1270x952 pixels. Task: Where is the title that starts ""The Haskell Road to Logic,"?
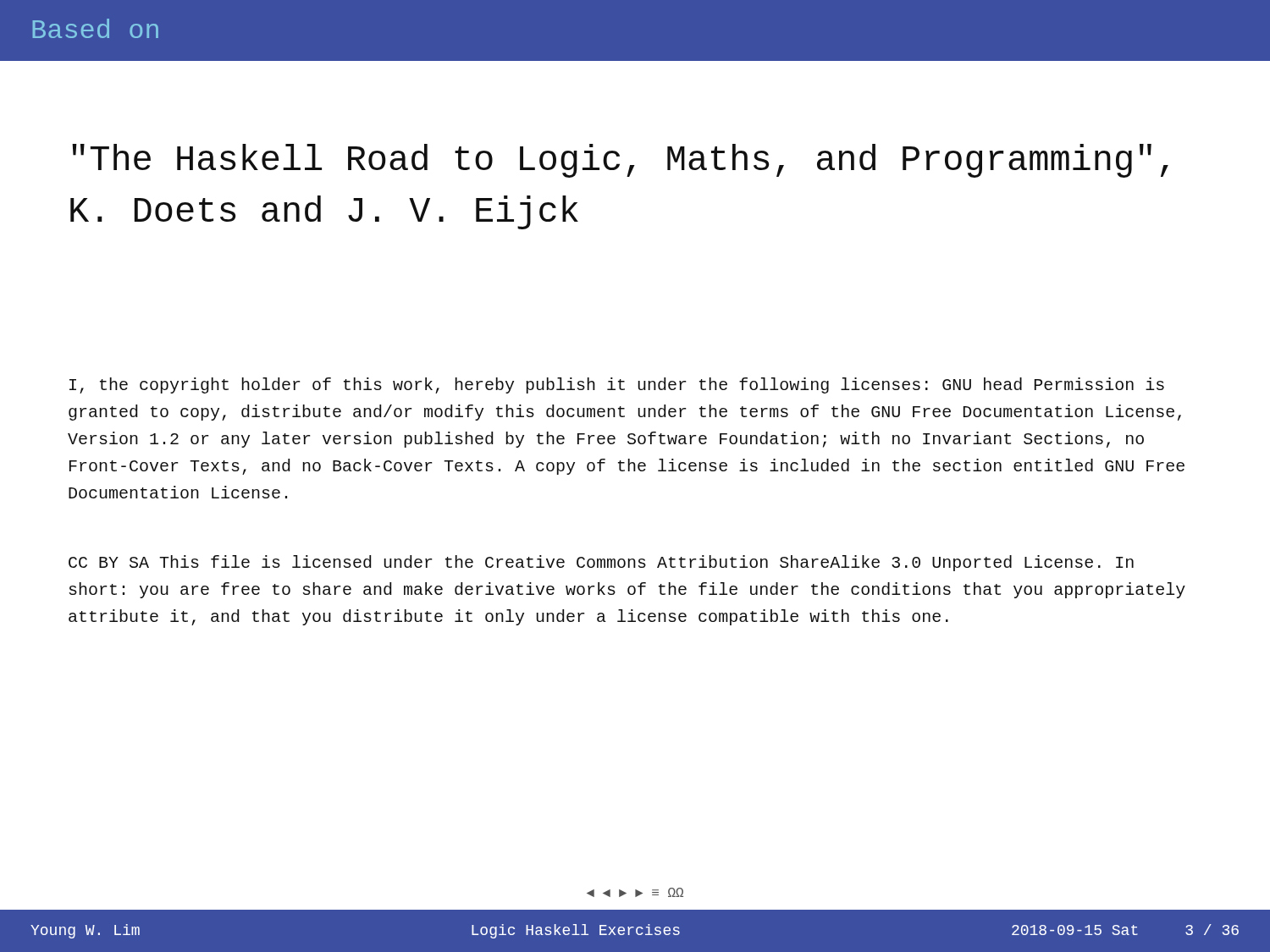[633, 187]
